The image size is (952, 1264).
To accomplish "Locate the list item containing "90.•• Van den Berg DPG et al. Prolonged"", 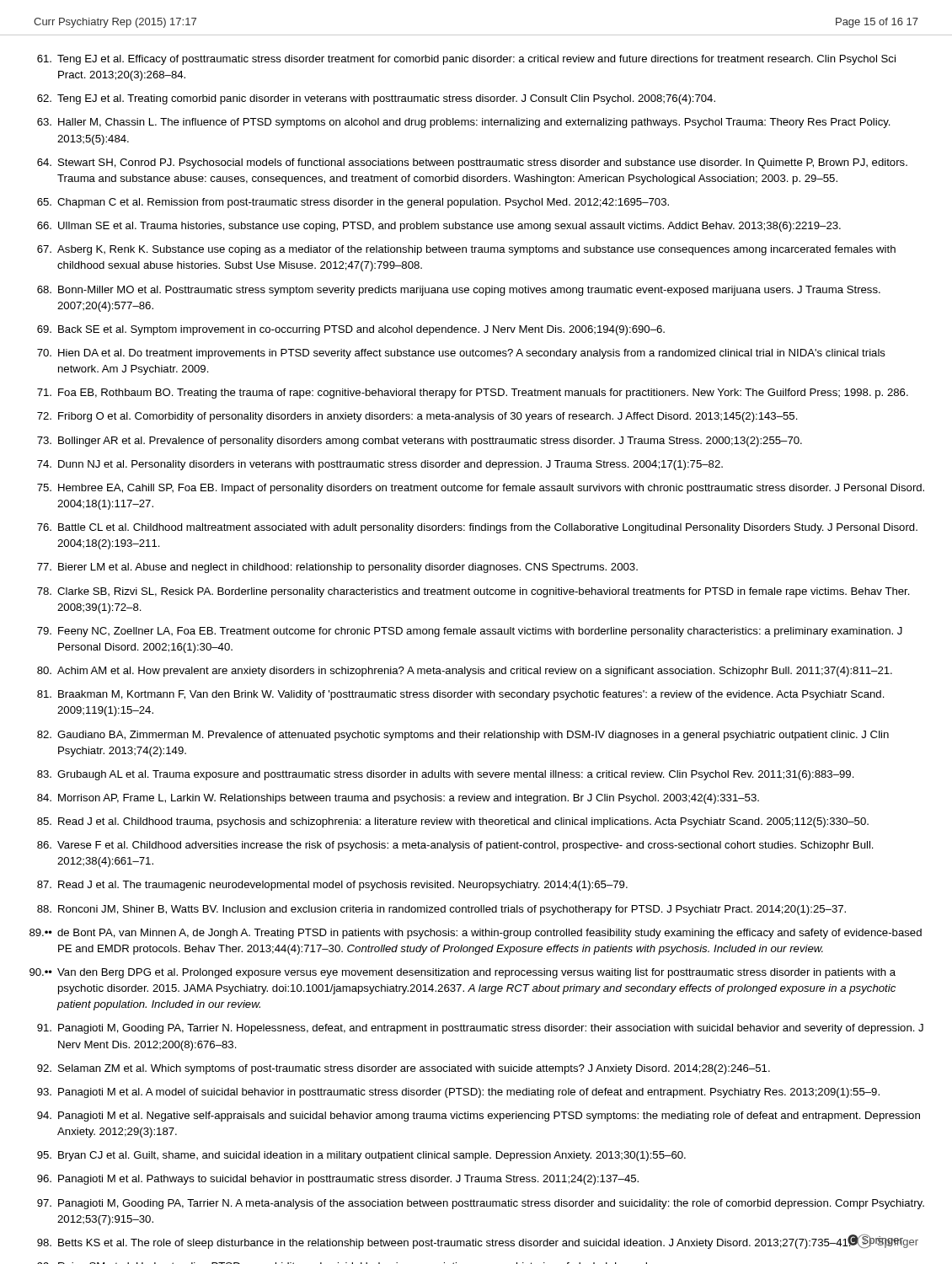I will (x=476, y=988).
